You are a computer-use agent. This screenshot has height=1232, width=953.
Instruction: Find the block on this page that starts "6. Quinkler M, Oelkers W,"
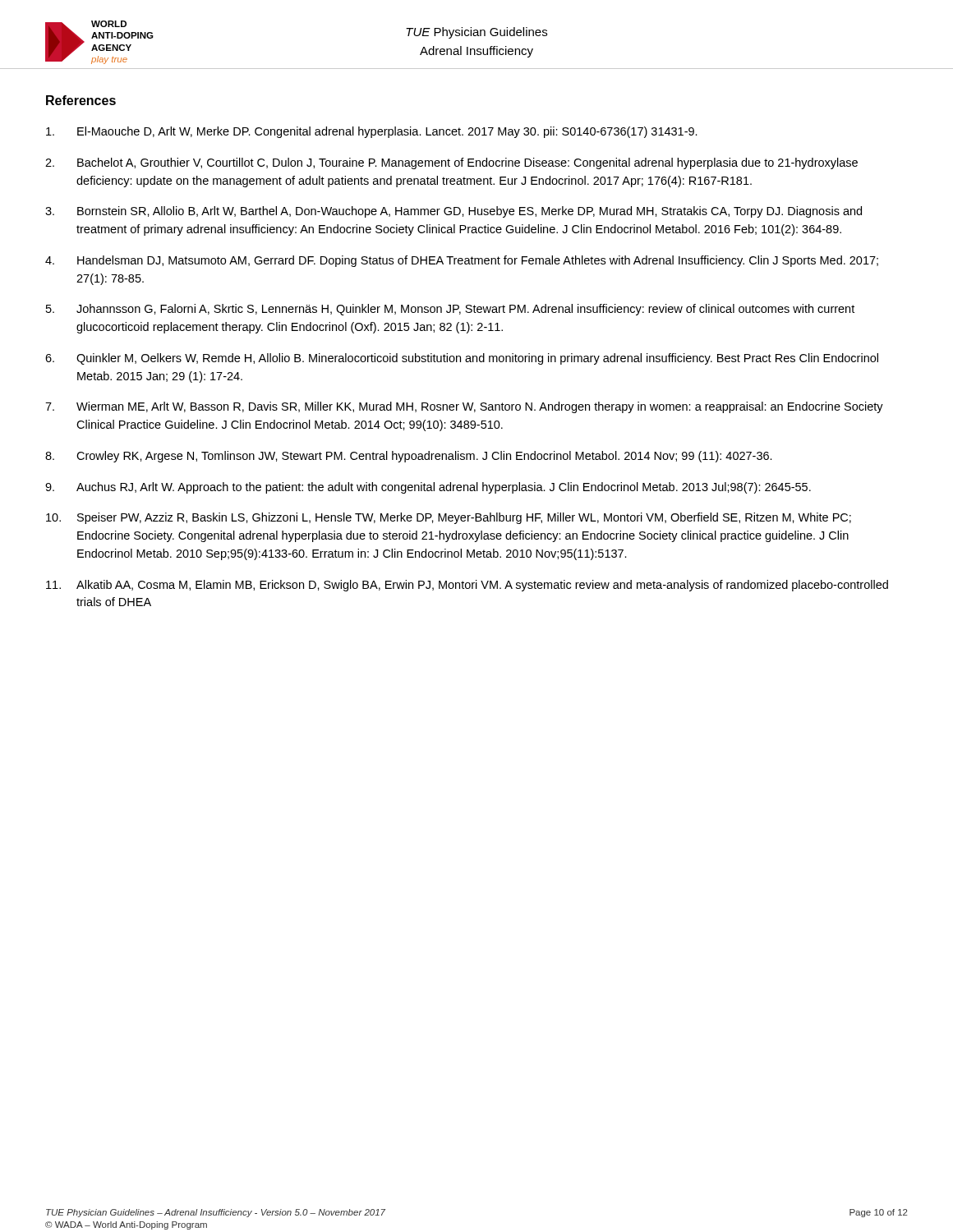(476, 368)
